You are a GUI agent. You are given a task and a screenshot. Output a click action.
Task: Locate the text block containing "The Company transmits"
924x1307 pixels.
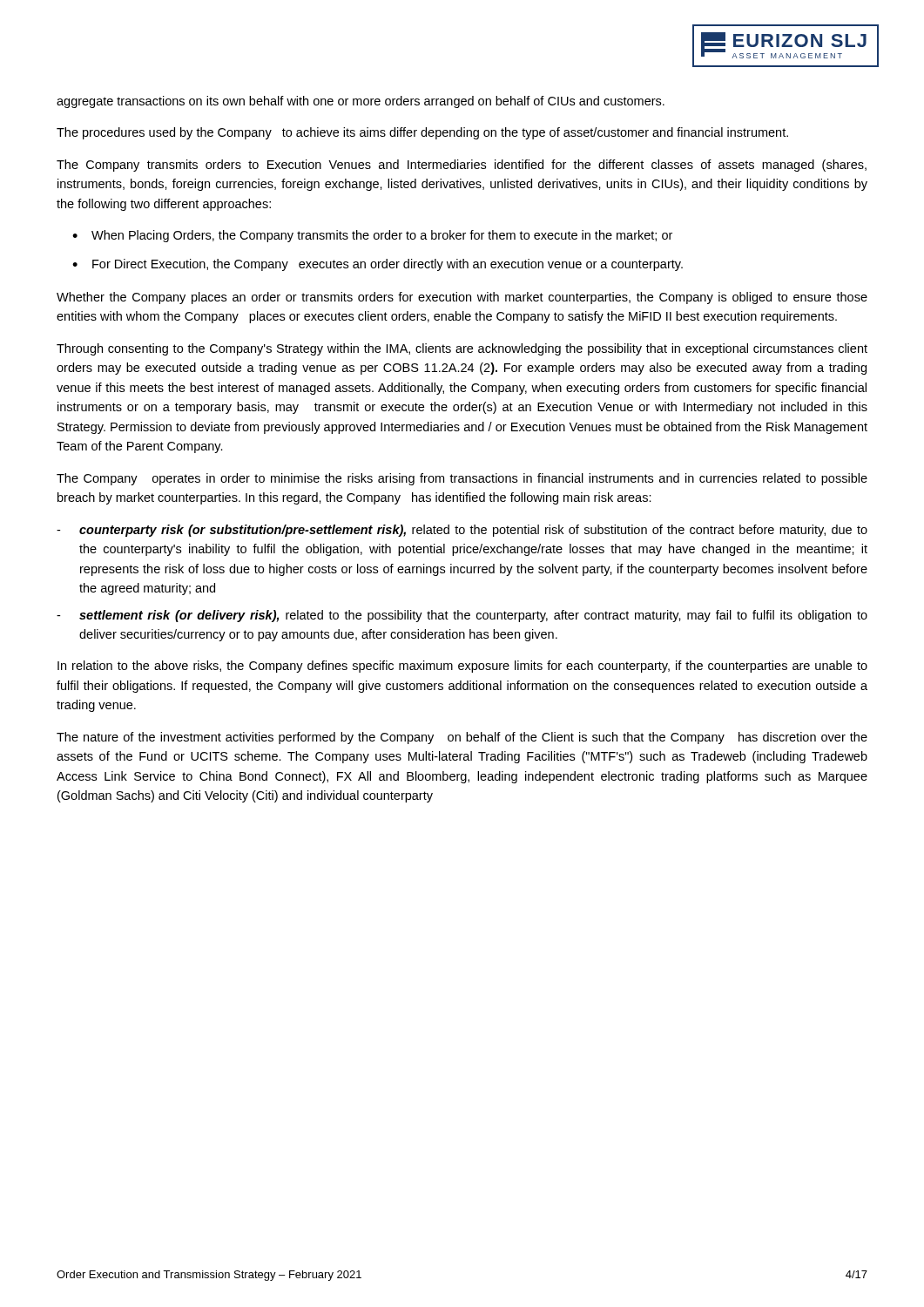(462, 184)
